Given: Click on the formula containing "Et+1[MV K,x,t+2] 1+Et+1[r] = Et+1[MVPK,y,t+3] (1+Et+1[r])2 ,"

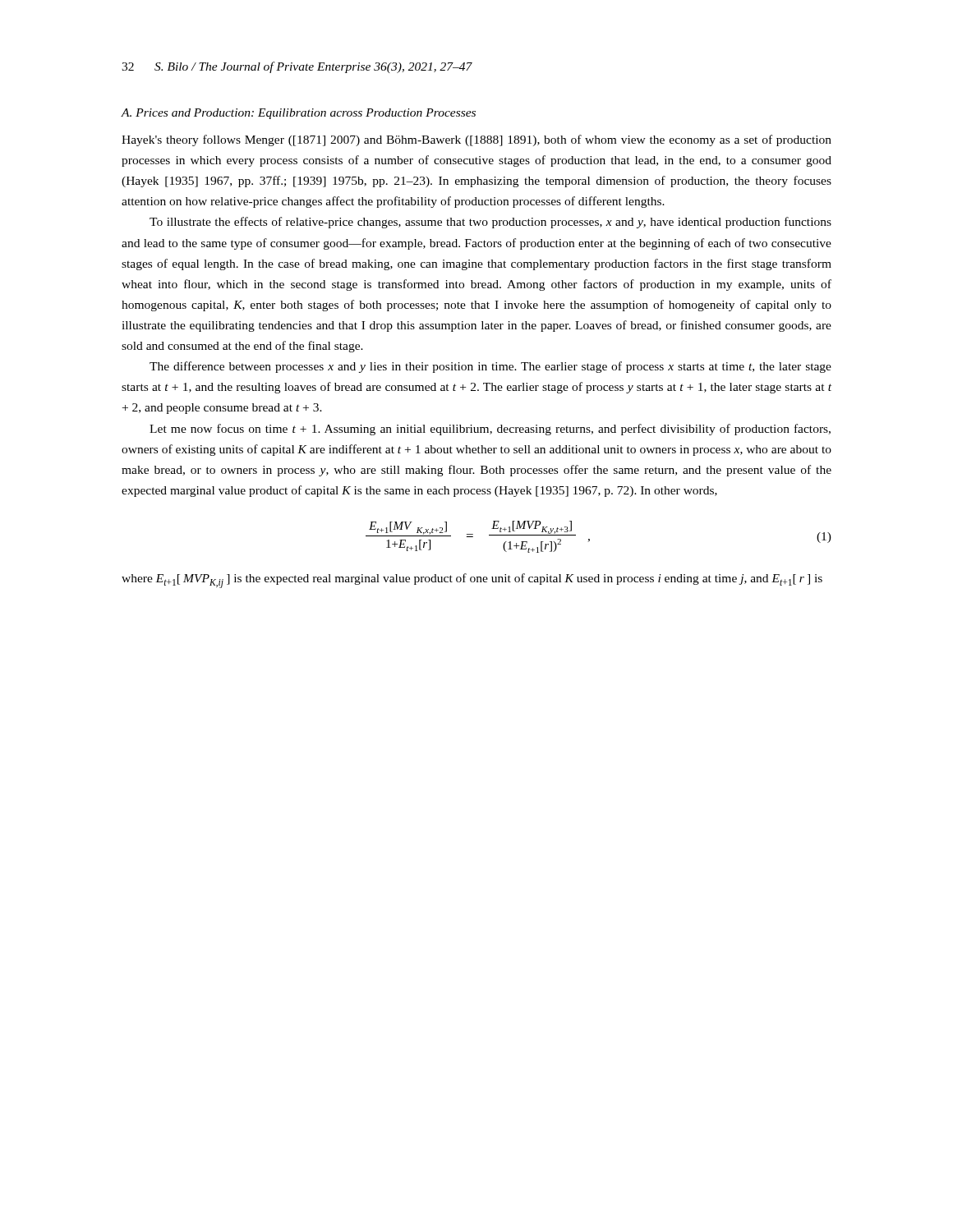Looking at the screenshot, I should coord(597,536).
